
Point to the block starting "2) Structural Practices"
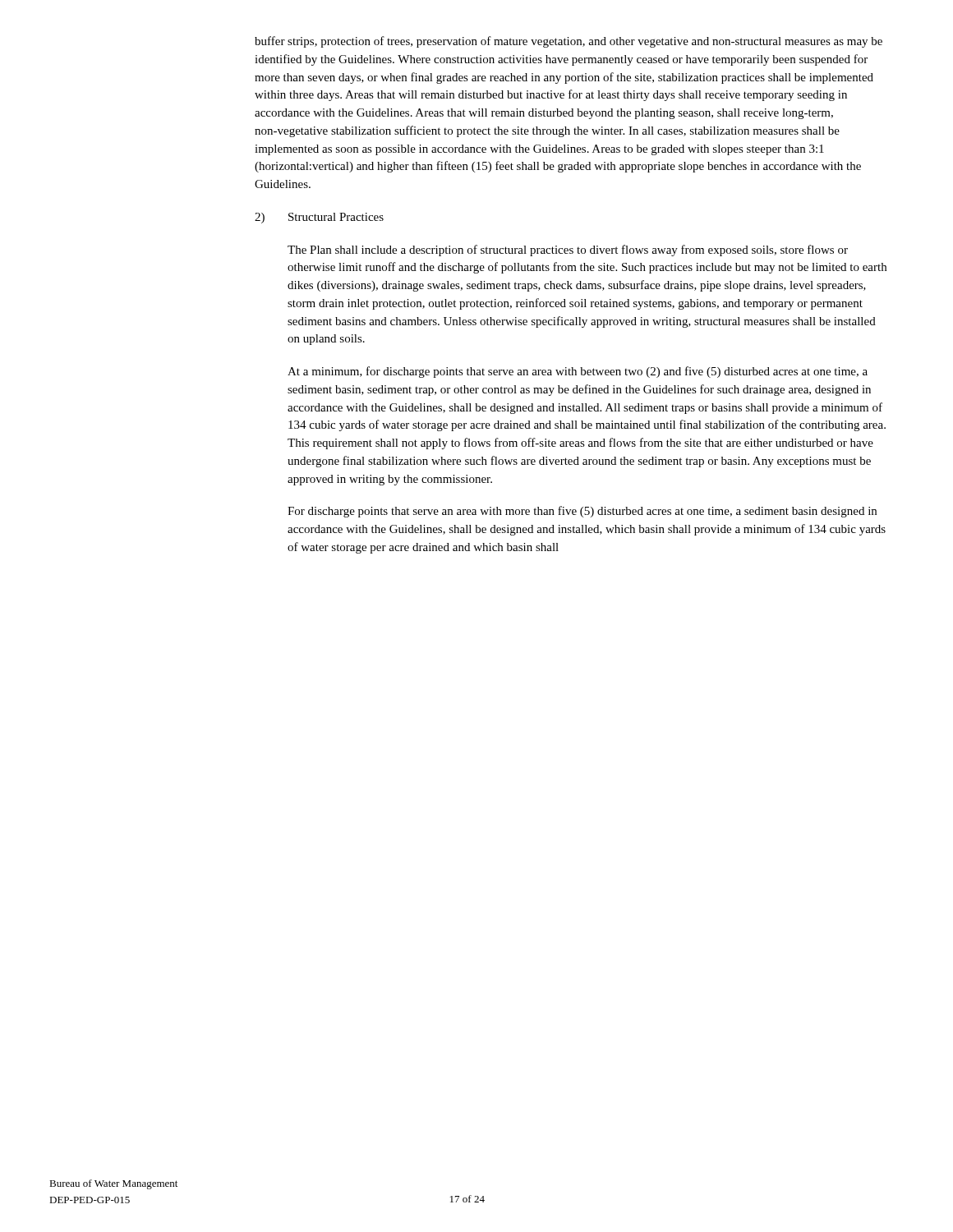(319, 218)
